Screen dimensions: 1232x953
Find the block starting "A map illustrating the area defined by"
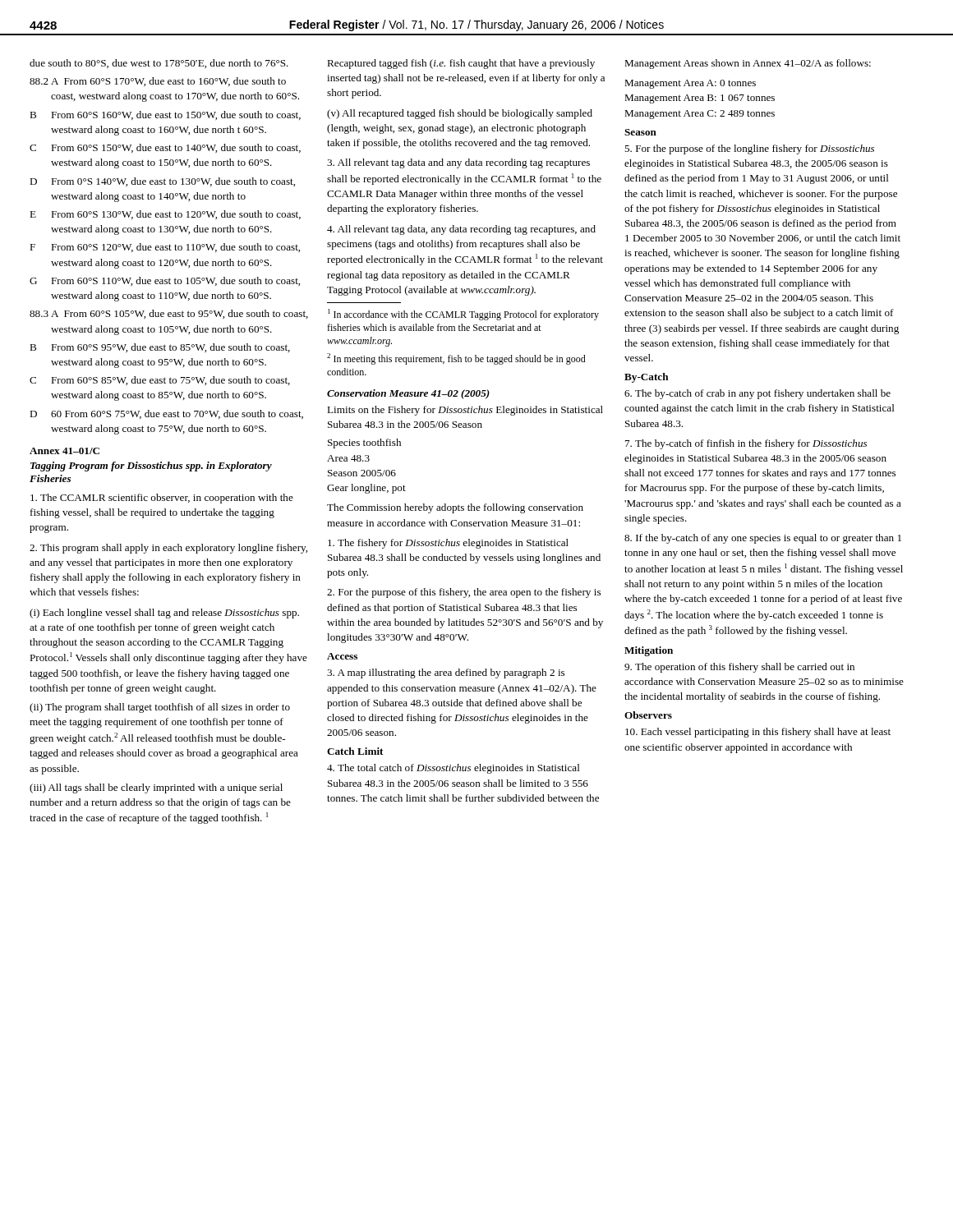(x=462, y=702)
